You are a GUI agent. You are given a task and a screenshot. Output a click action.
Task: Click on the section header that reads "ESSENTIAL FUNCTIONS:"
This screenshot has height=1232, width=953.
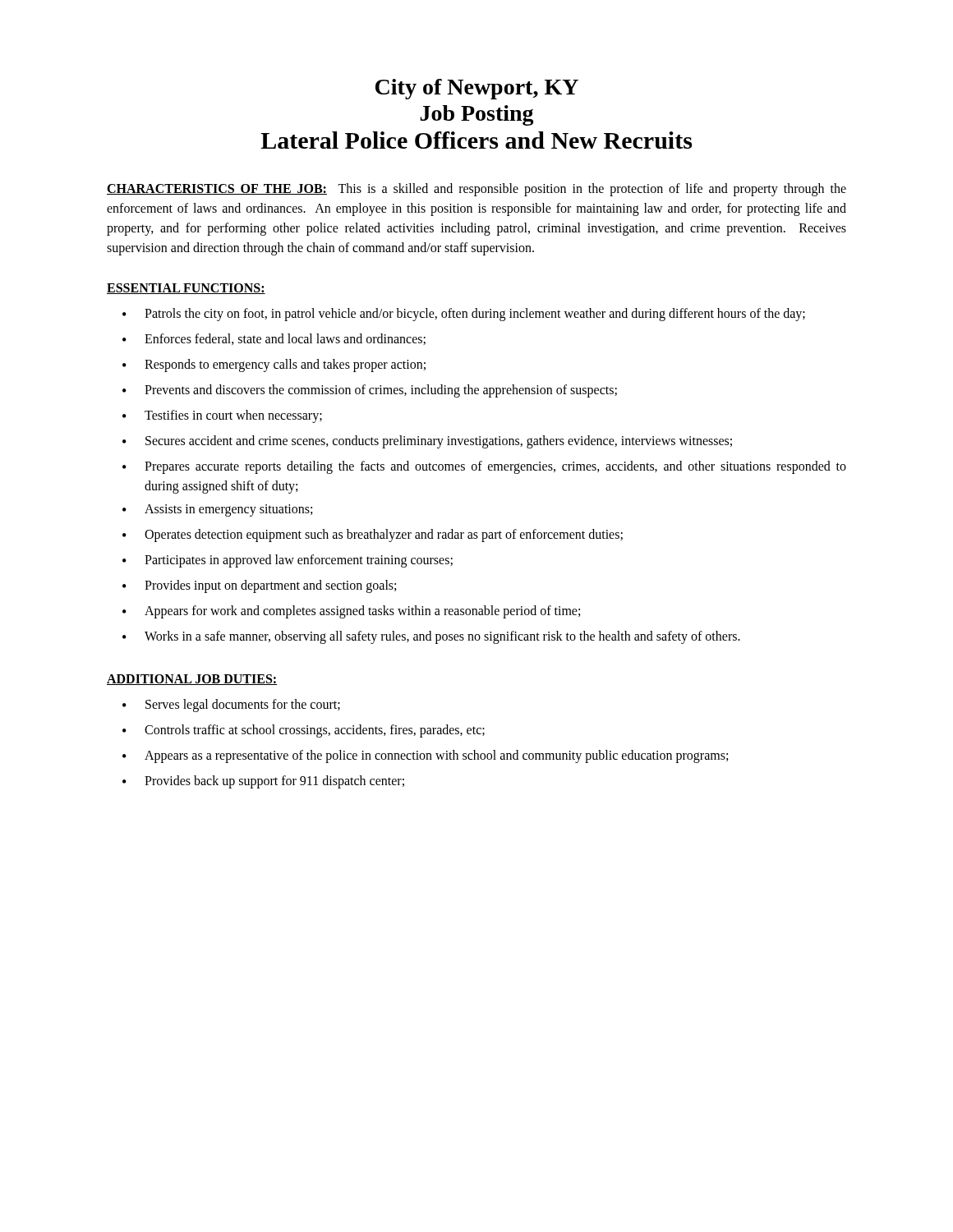(x=186, y=288)
